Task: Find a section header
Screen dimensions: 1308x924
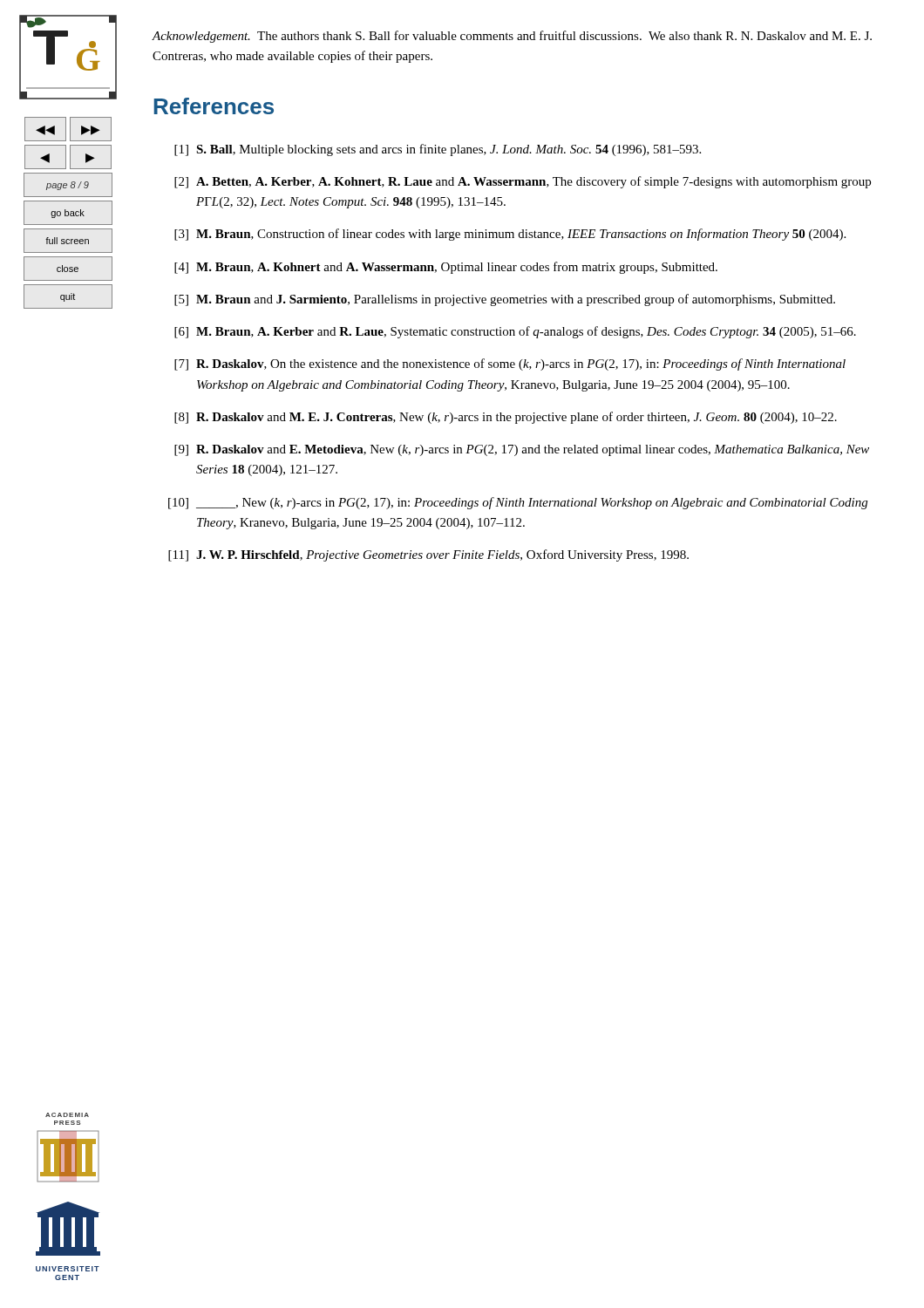Action: pos(214,106)
